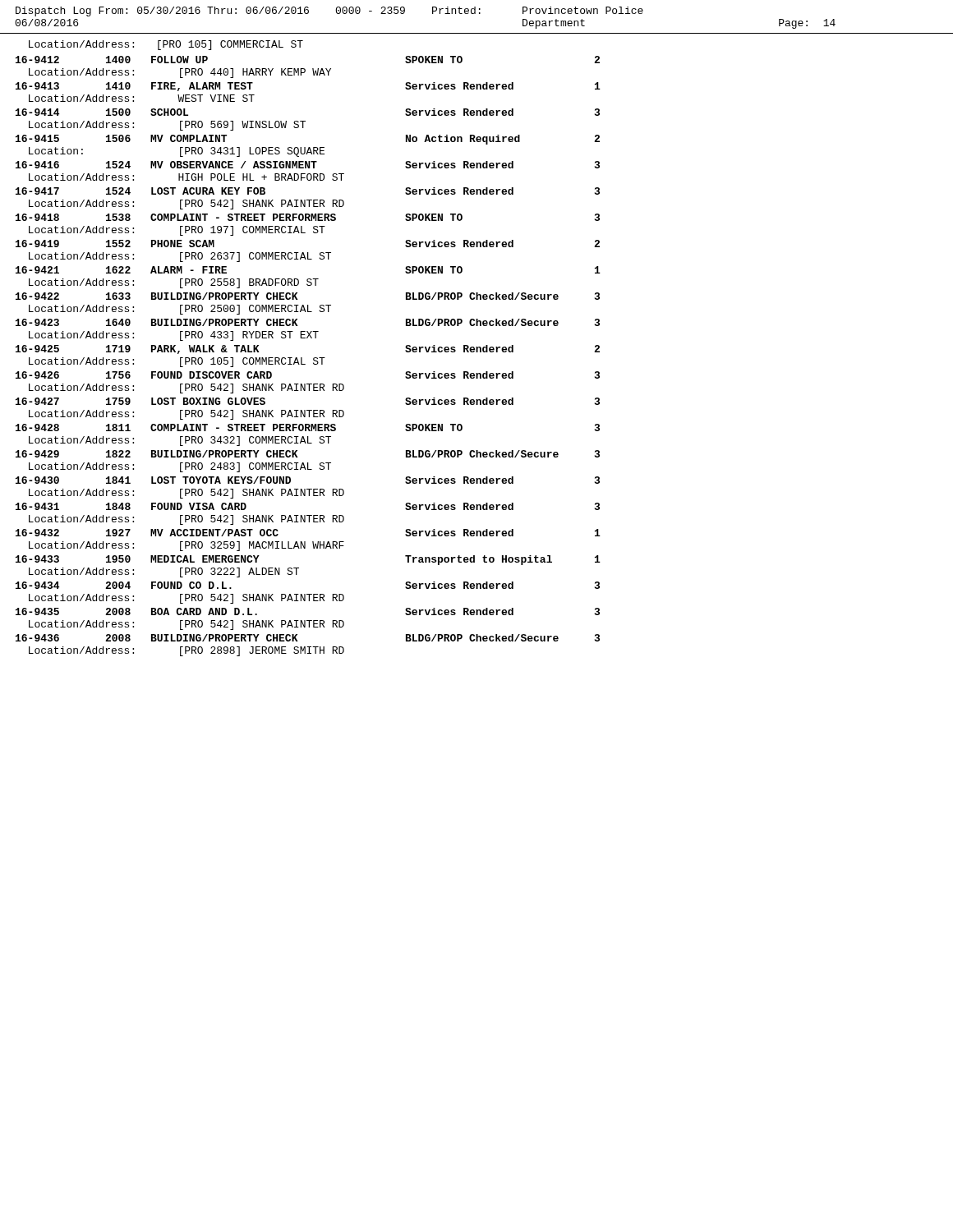The width and height of the screenshot is (953, 1232).
Task: Navigate to the text block starting "16-9418 1538 COMPLAINT -"
Action: 308,217
